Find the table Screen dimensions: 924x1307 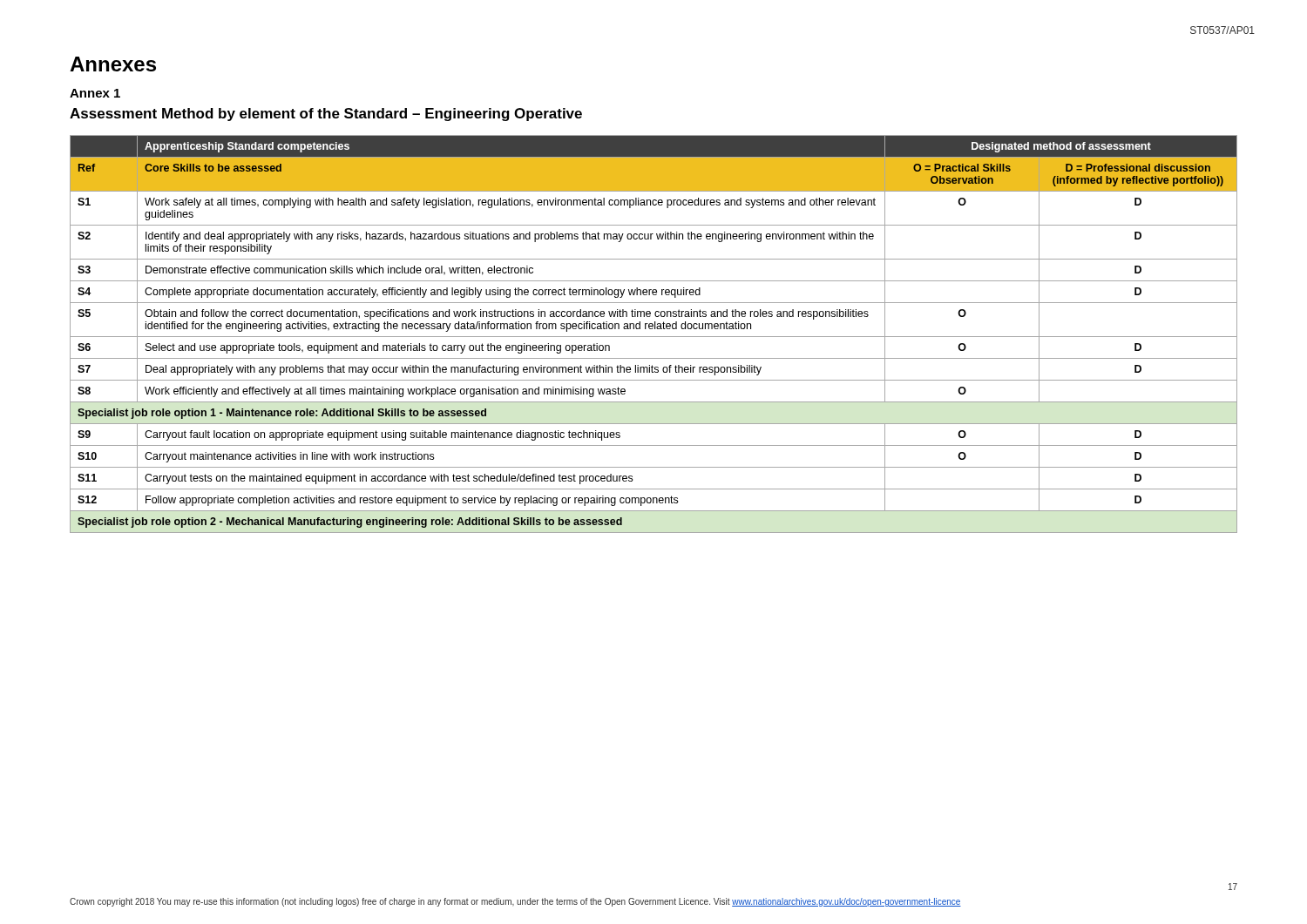coord(654,334)
